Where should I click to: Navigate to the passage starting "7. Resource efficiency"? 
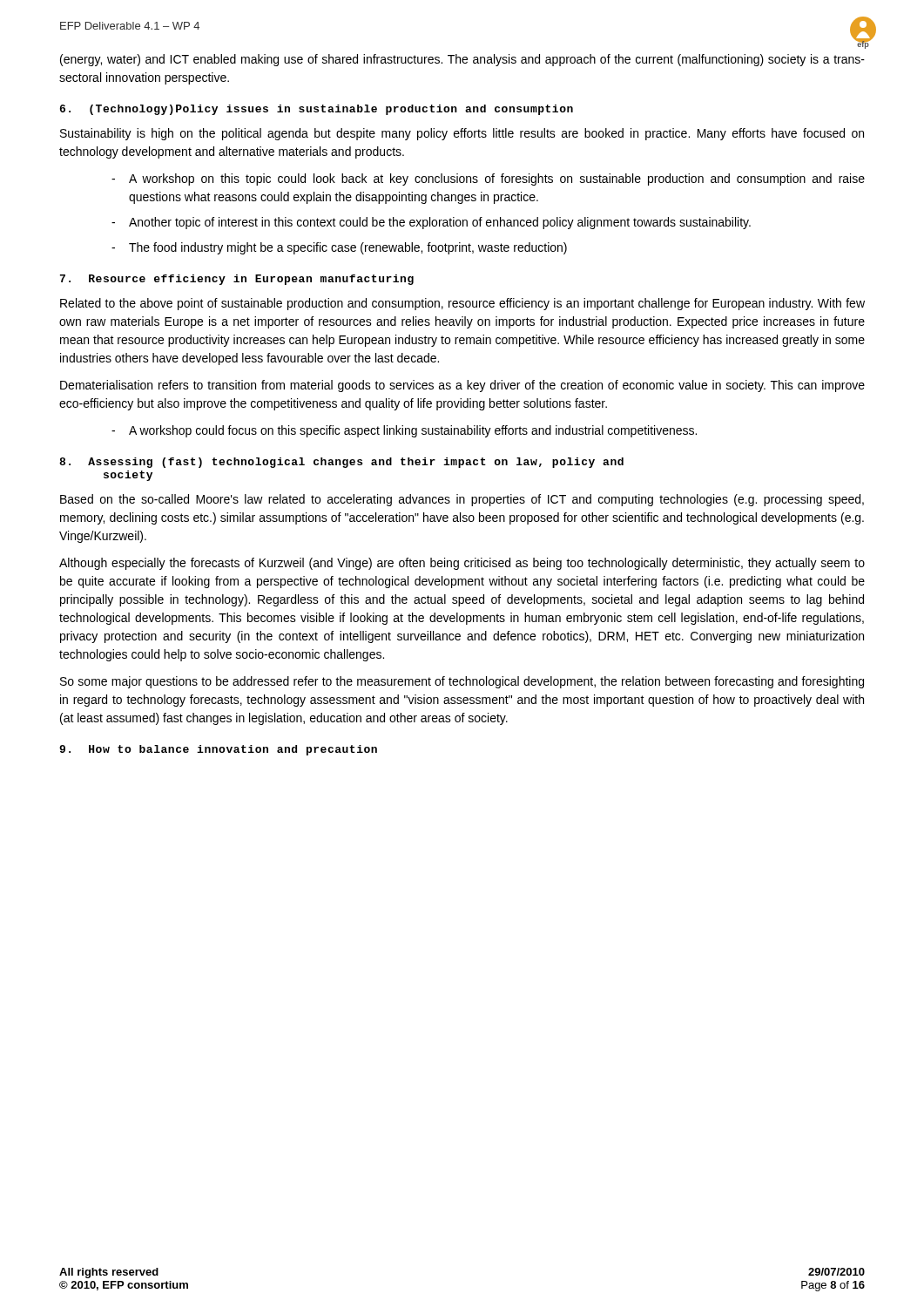[237, 279]
